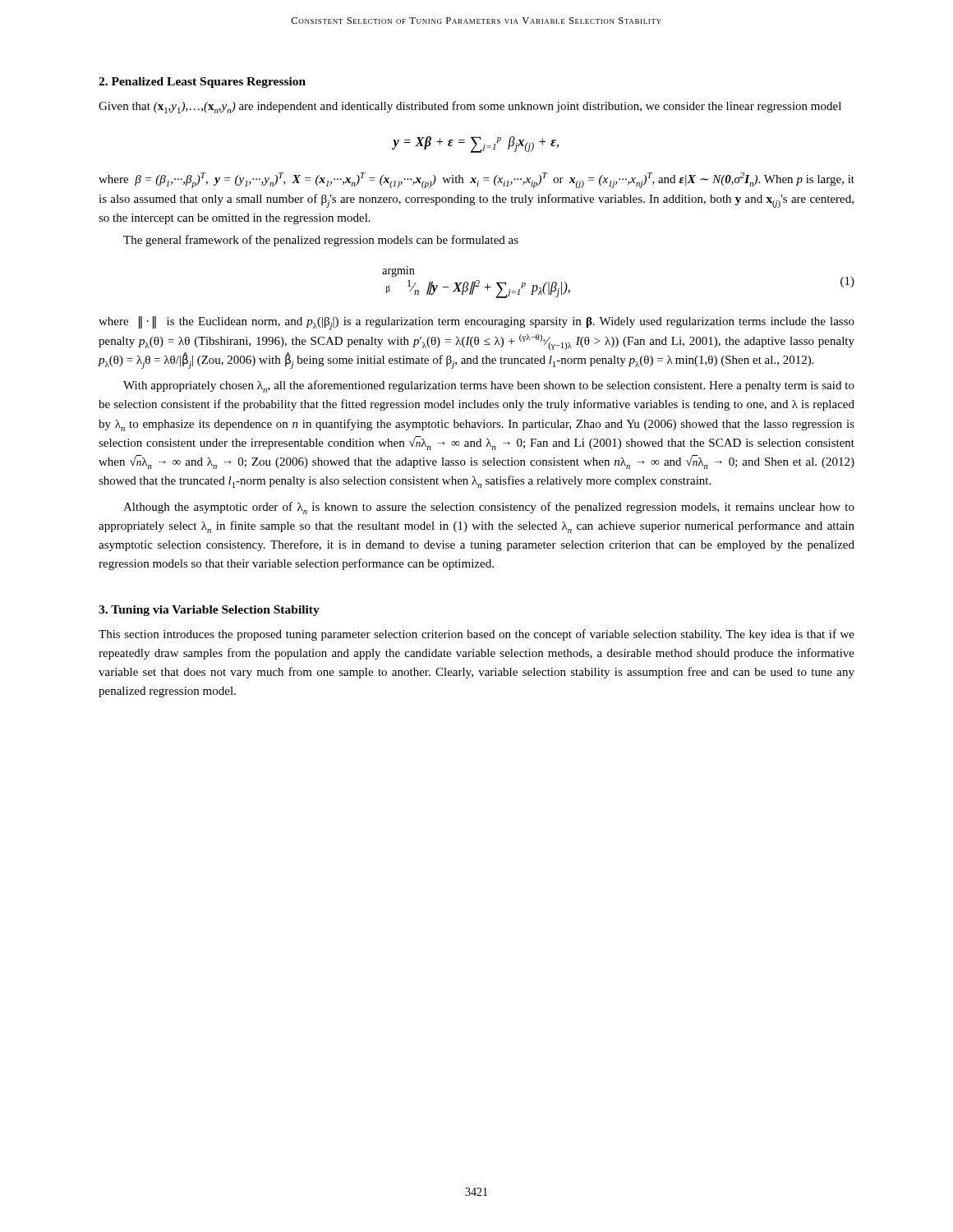Click on the text block with the text "The general framework of"
This screenshot has width=953, height=1232.
pyautogui.click(x=321, y=240)
